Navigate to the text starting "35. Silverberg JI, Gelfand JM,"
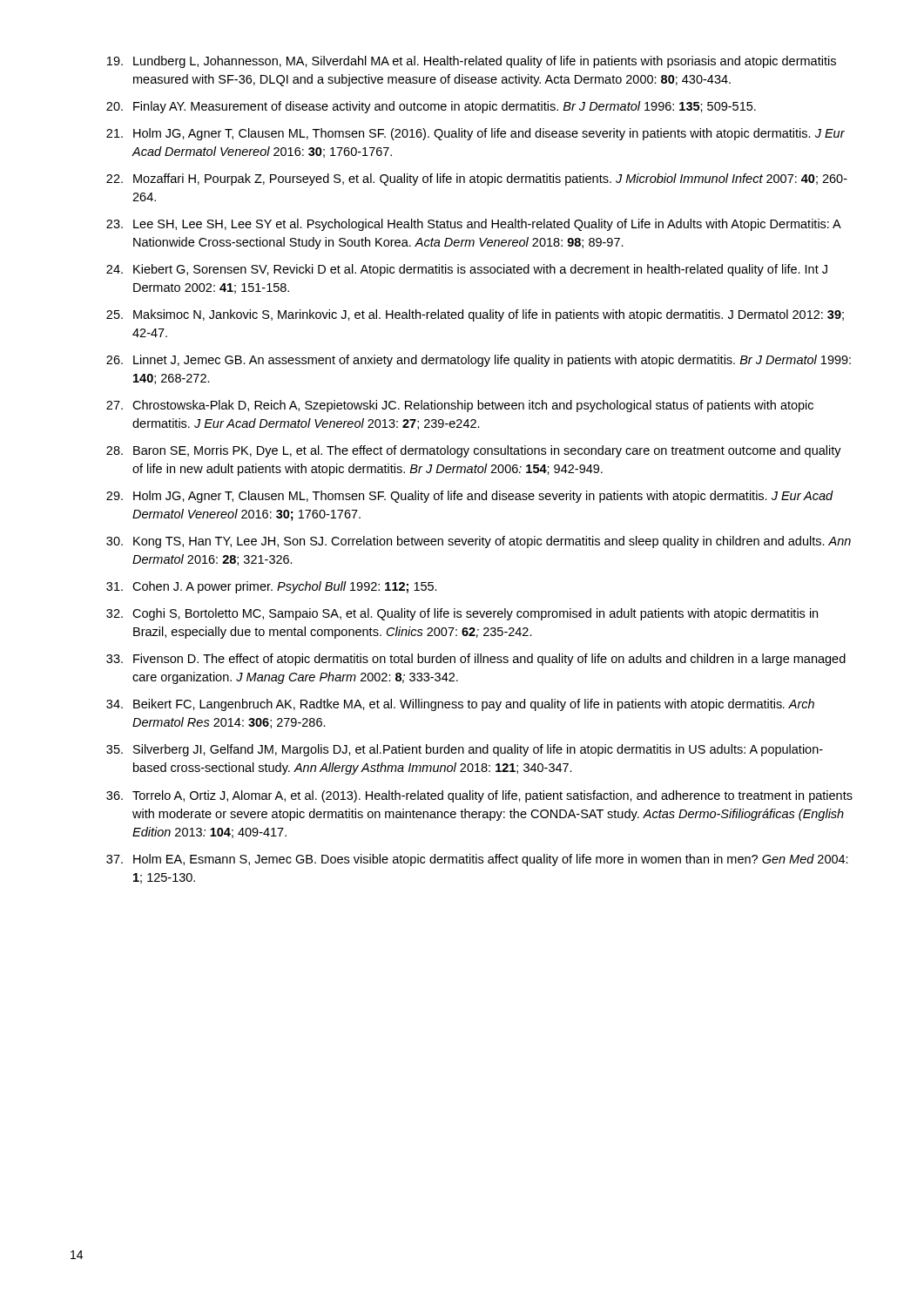This screenshot has width=924, height=1307. [x=471, y=759]
